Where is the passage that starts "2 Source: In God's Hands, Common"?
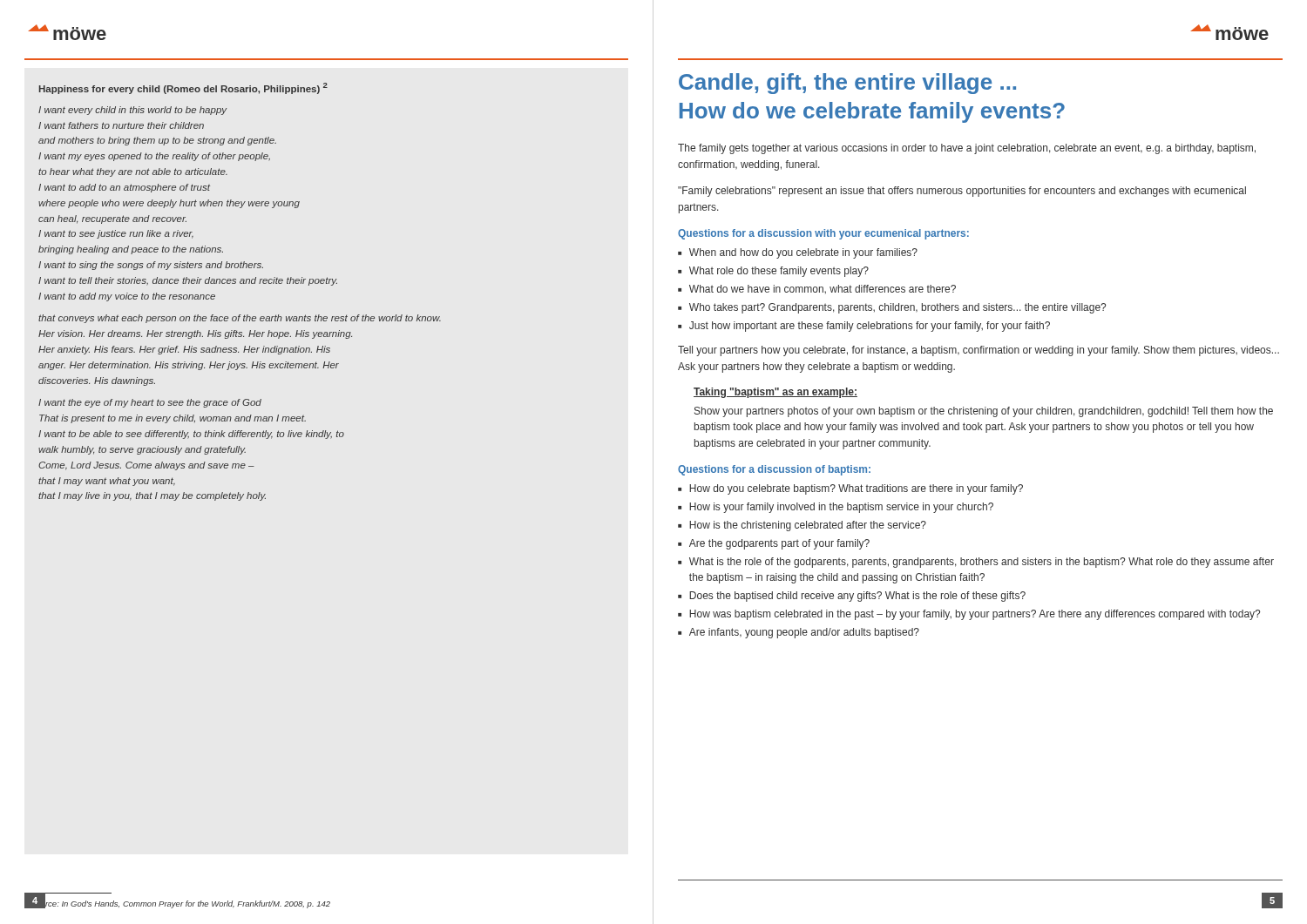This screenshot has width=1307, height=924. [326, 900]
